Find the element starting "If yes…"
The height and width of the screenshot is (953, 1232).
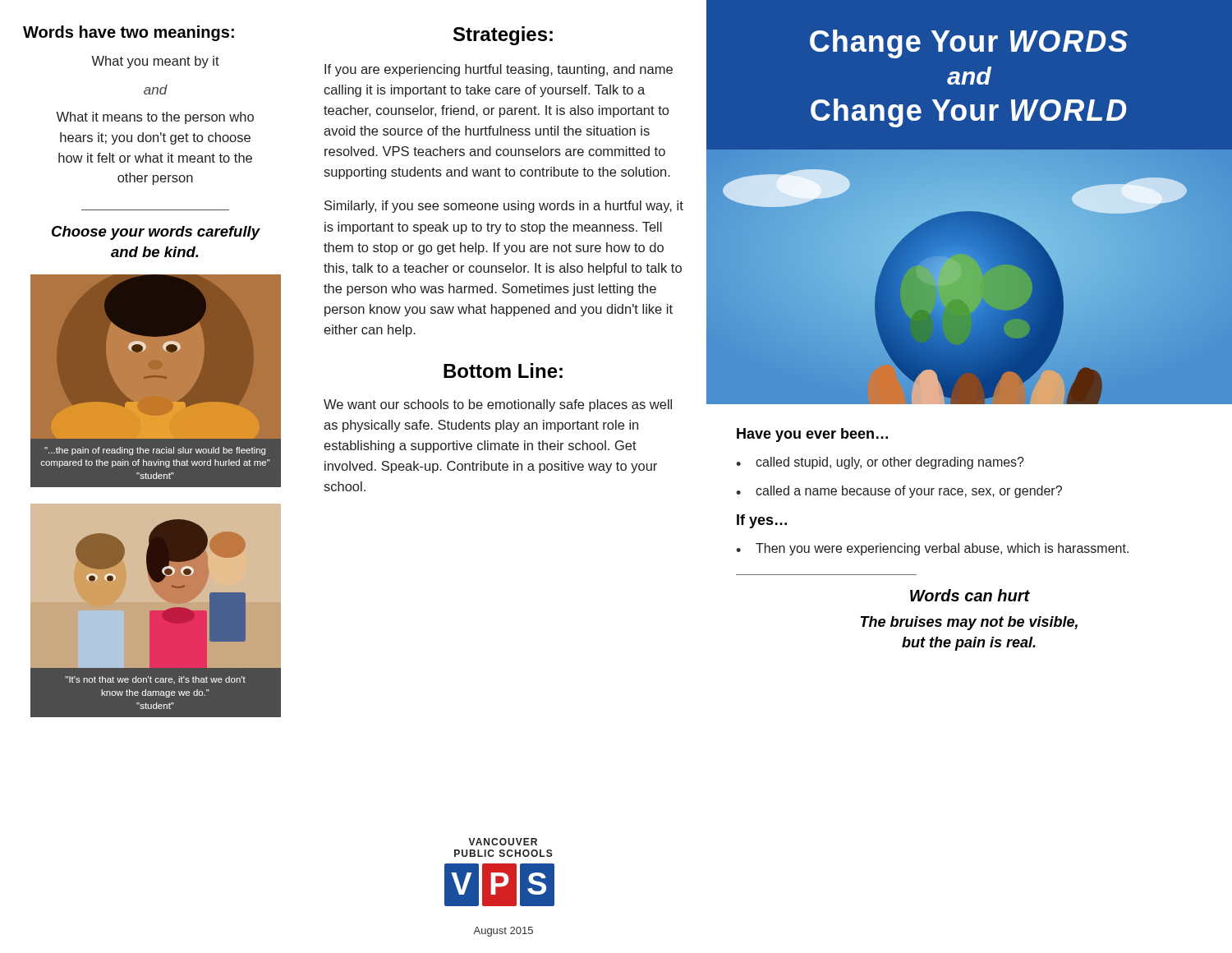(x=762, y=520)
